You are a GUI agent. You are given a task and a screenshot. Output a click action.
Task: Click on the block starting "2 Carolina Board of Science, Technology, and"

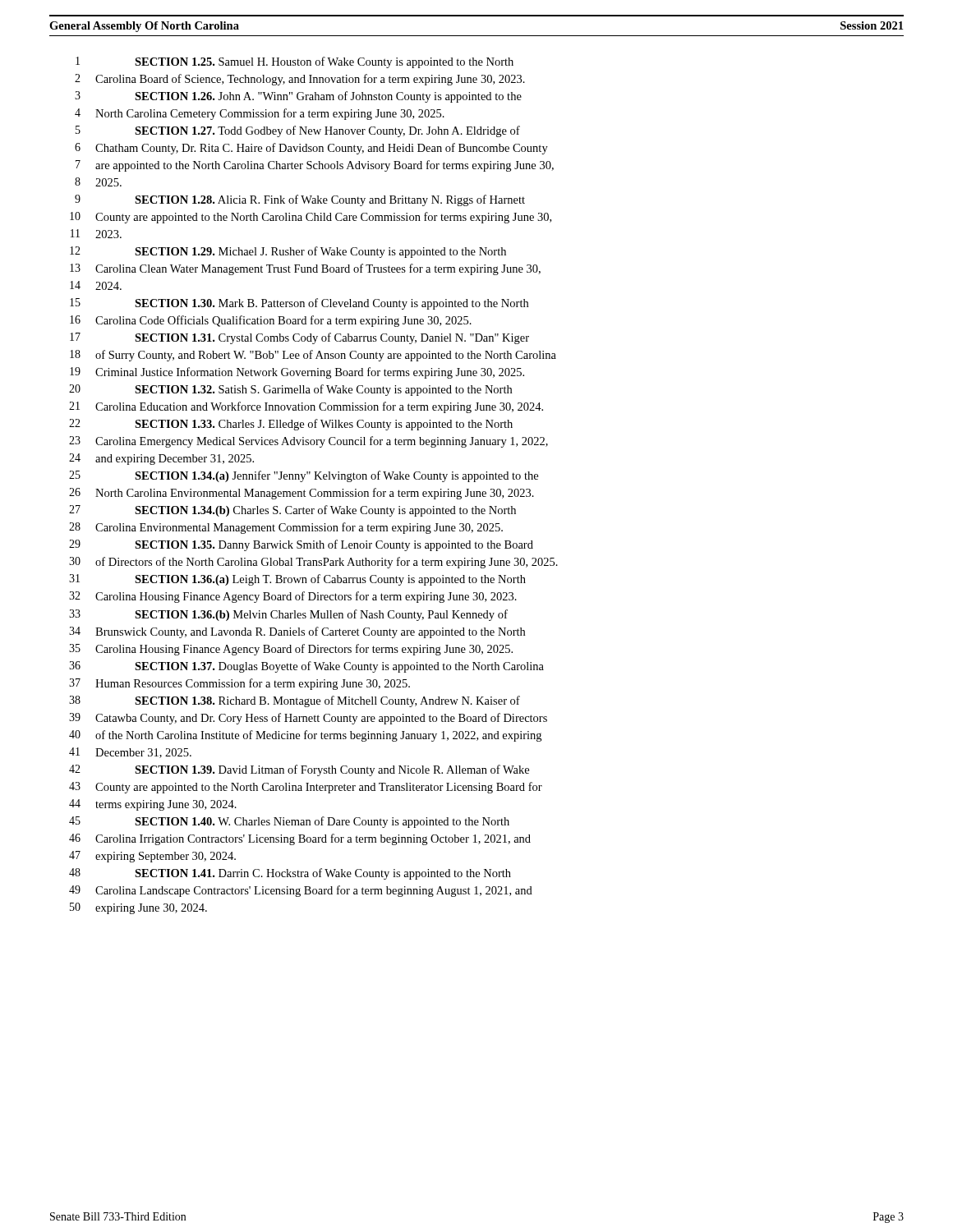[x=476, y=79]
